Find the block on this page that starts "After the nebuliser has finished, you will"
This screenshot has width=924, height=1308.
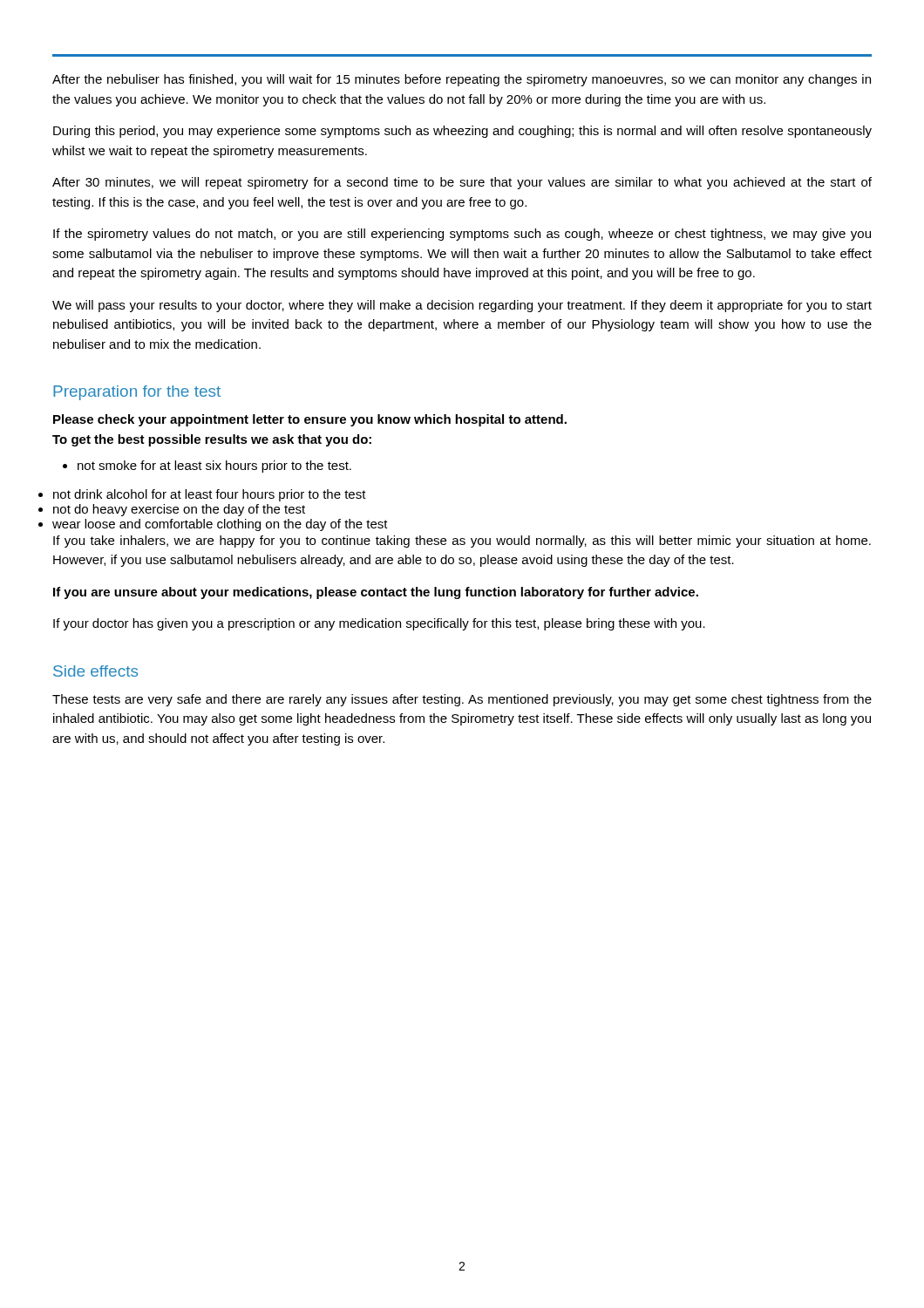[462, 89]
